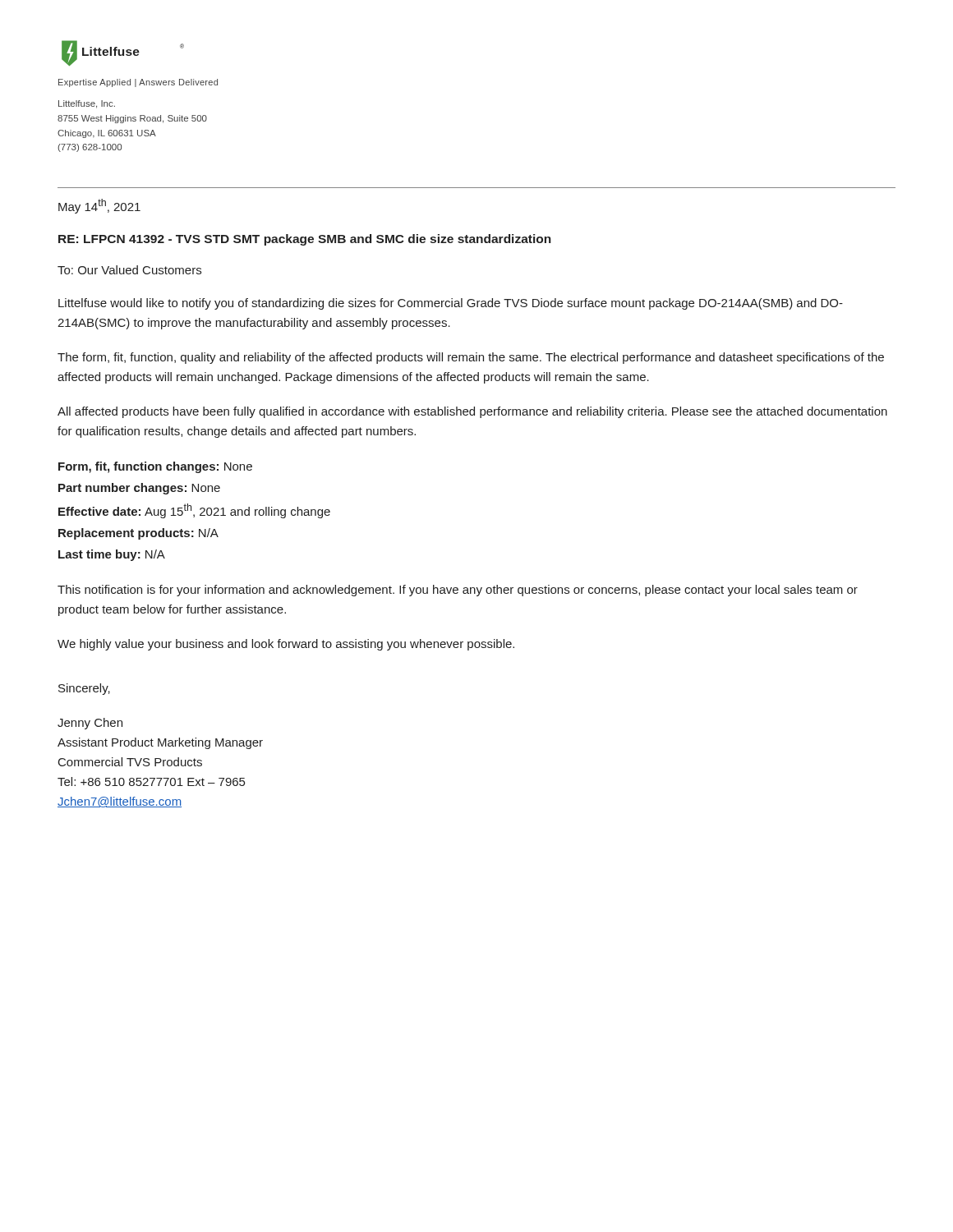Image resolution: width=953 pixels, height=1232 pixels.
Task: Locate the block of text that opens with "All affected products have been fully qualified in"
Action: [472, 421]
